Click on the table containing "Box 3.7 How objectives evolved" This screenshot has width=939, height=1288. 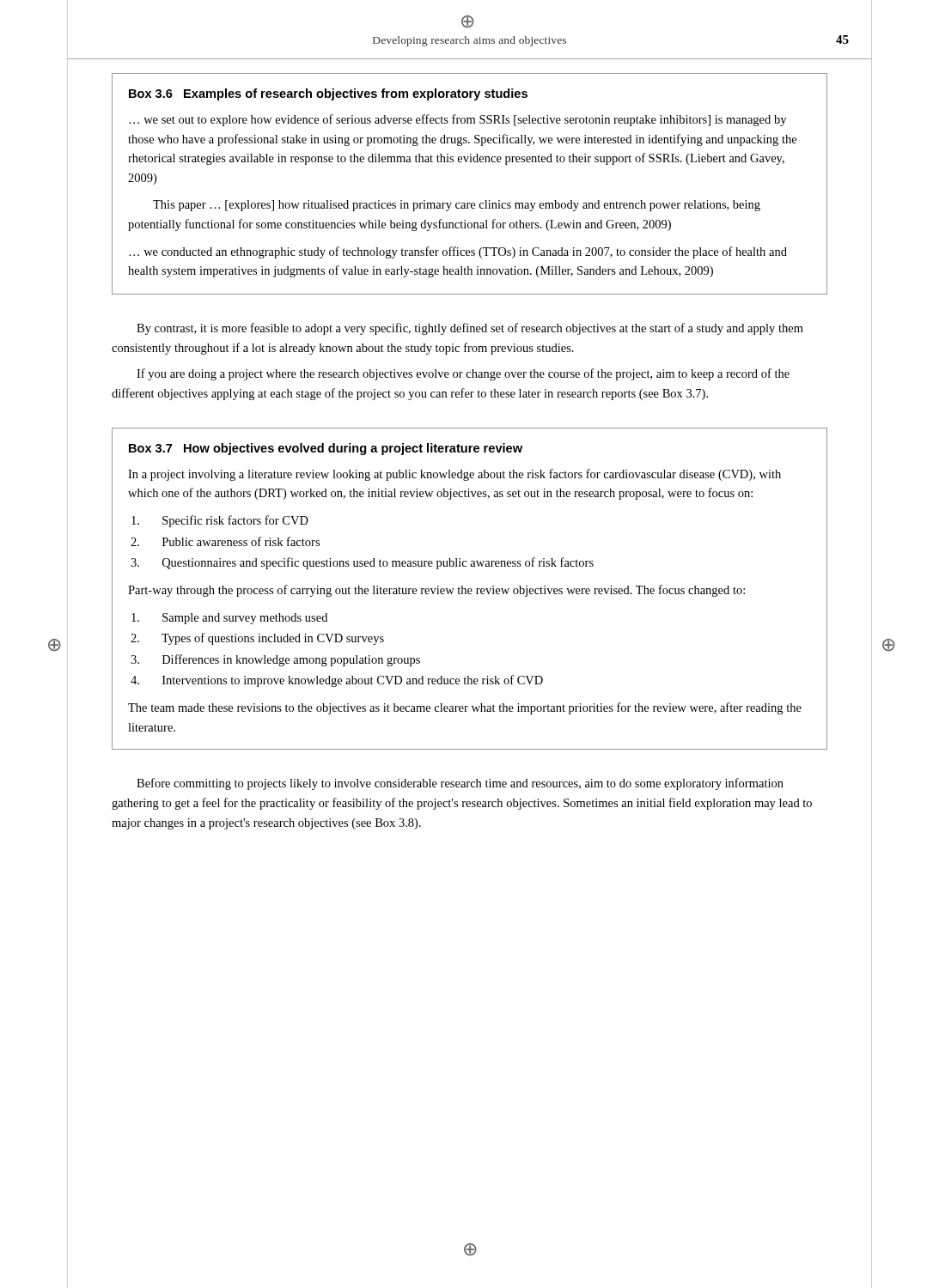click(470, 589)
